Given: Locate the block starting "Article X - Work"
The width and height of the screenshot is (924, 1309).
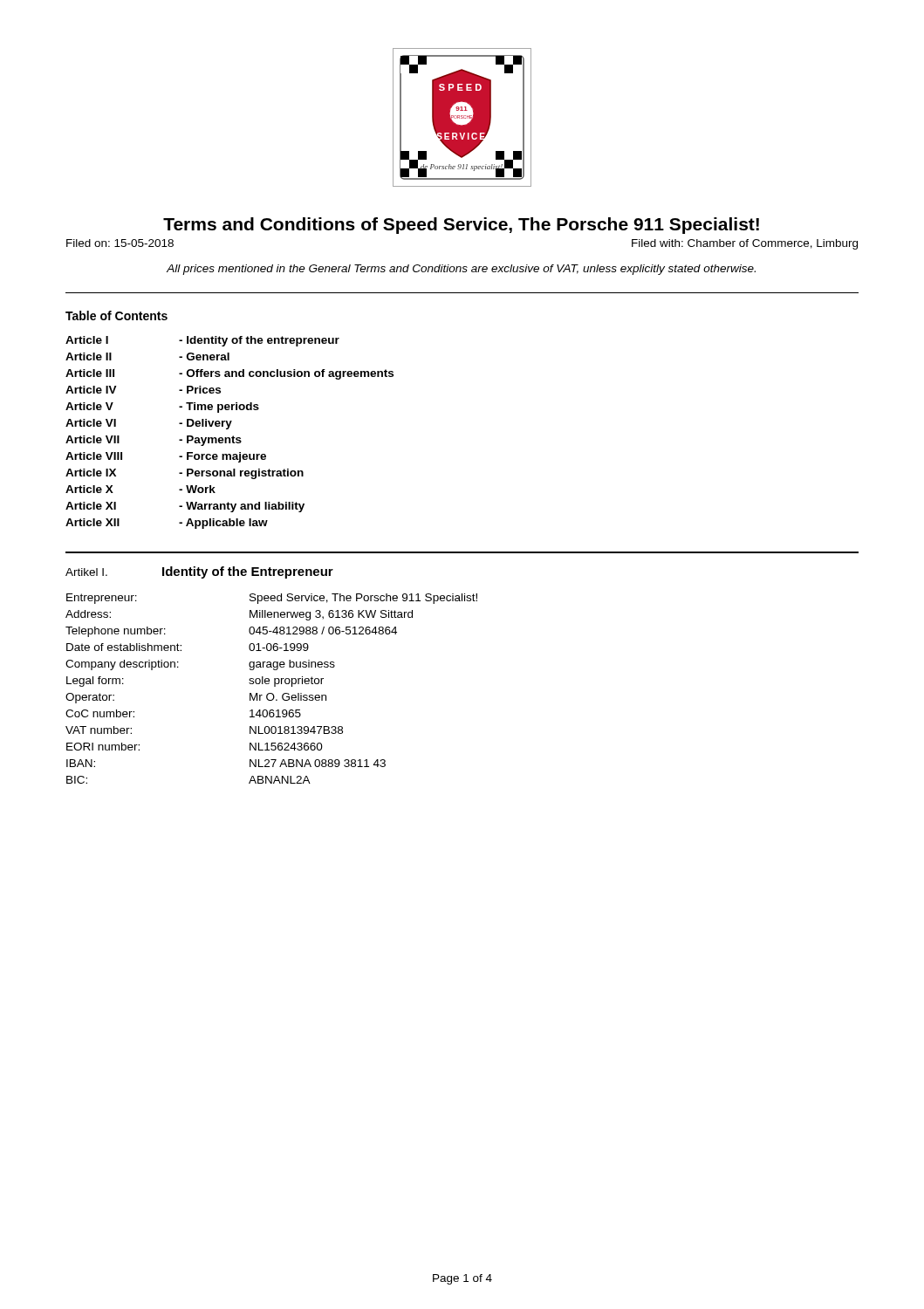Looking at the screenshot, I should click(94, 489).
